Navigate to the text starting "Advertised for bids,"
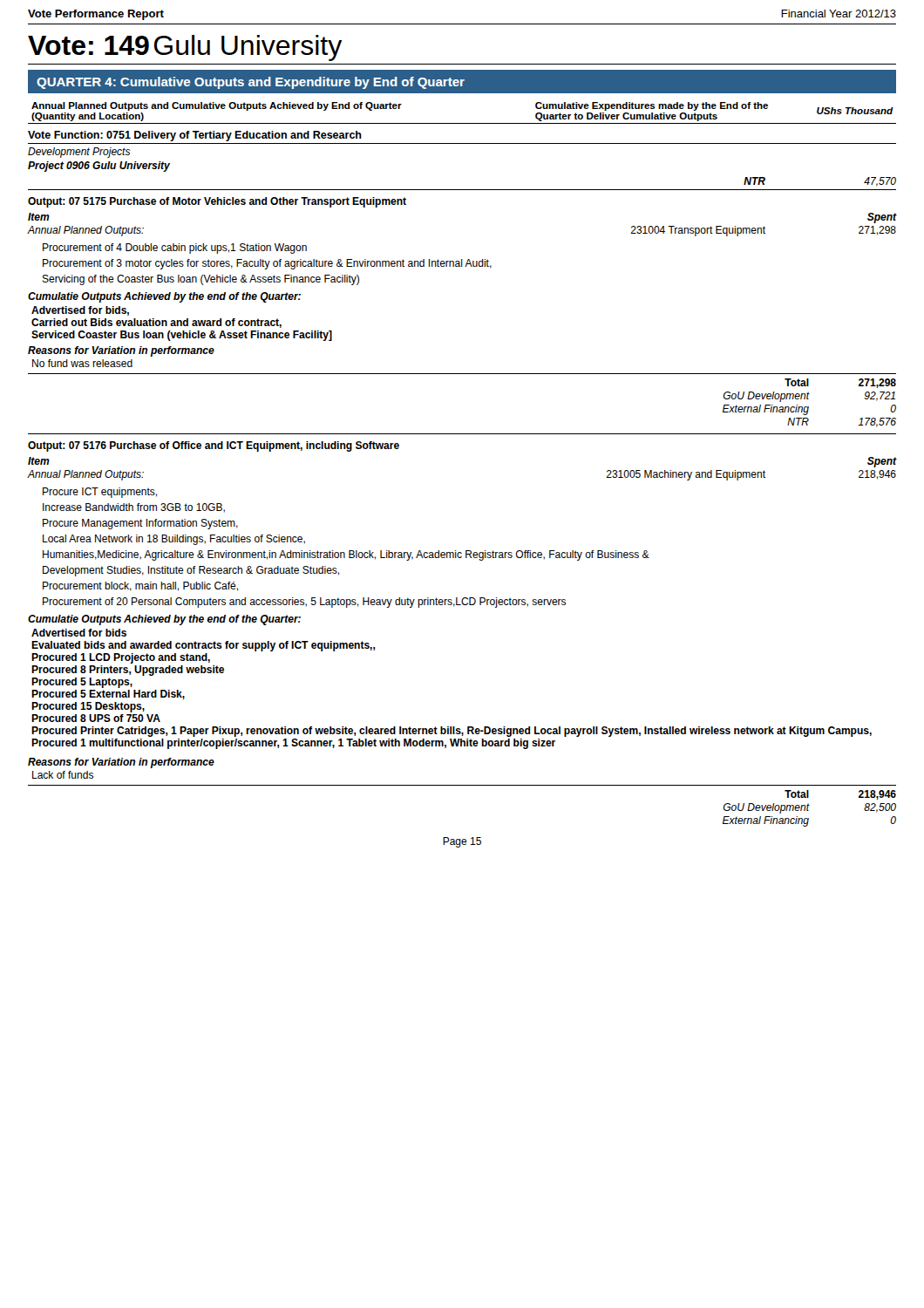The width and height of the screenshot is (924, 1308). 81,310
